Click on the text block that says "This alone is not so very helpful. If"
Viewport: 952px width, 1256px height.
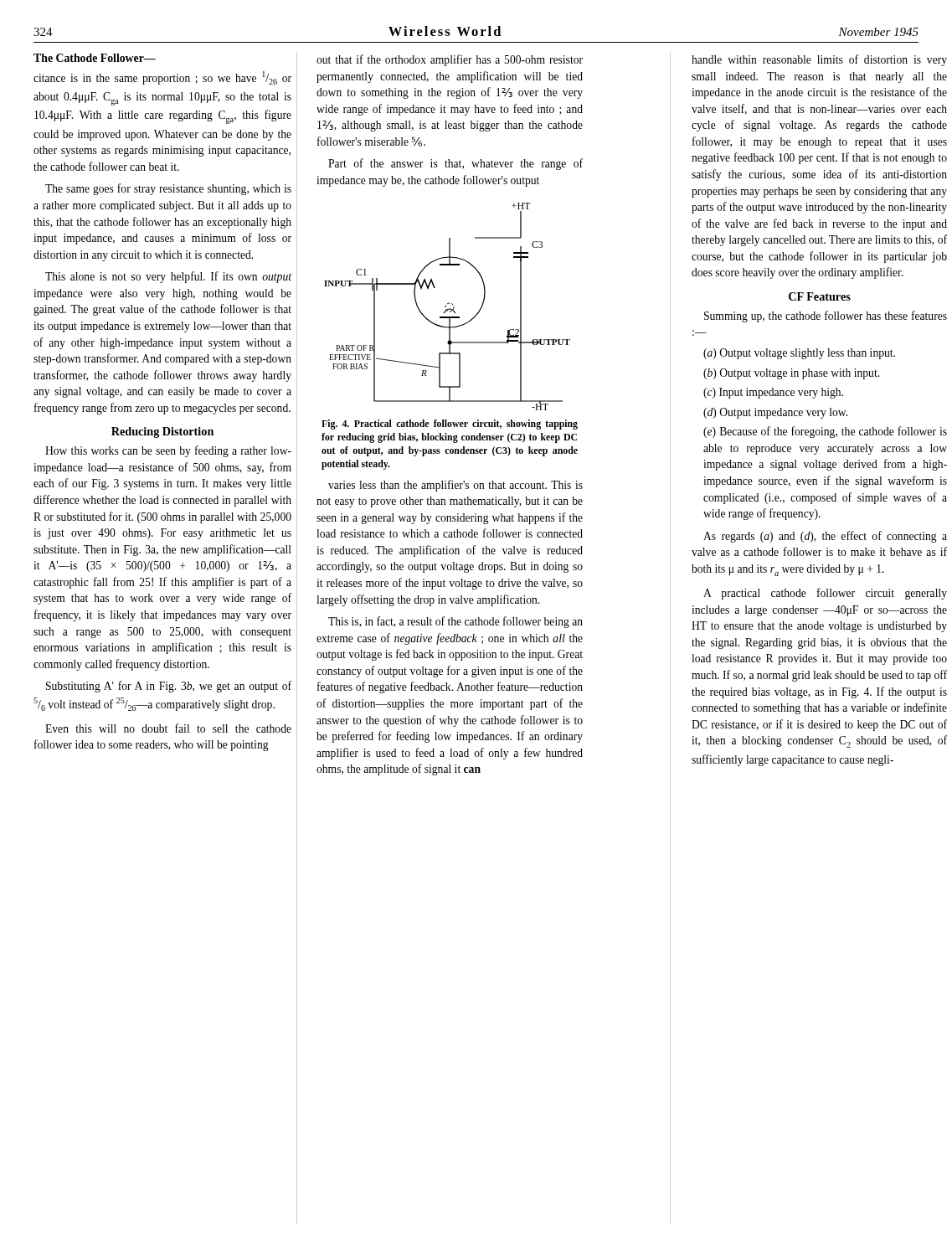click(162, 343)
